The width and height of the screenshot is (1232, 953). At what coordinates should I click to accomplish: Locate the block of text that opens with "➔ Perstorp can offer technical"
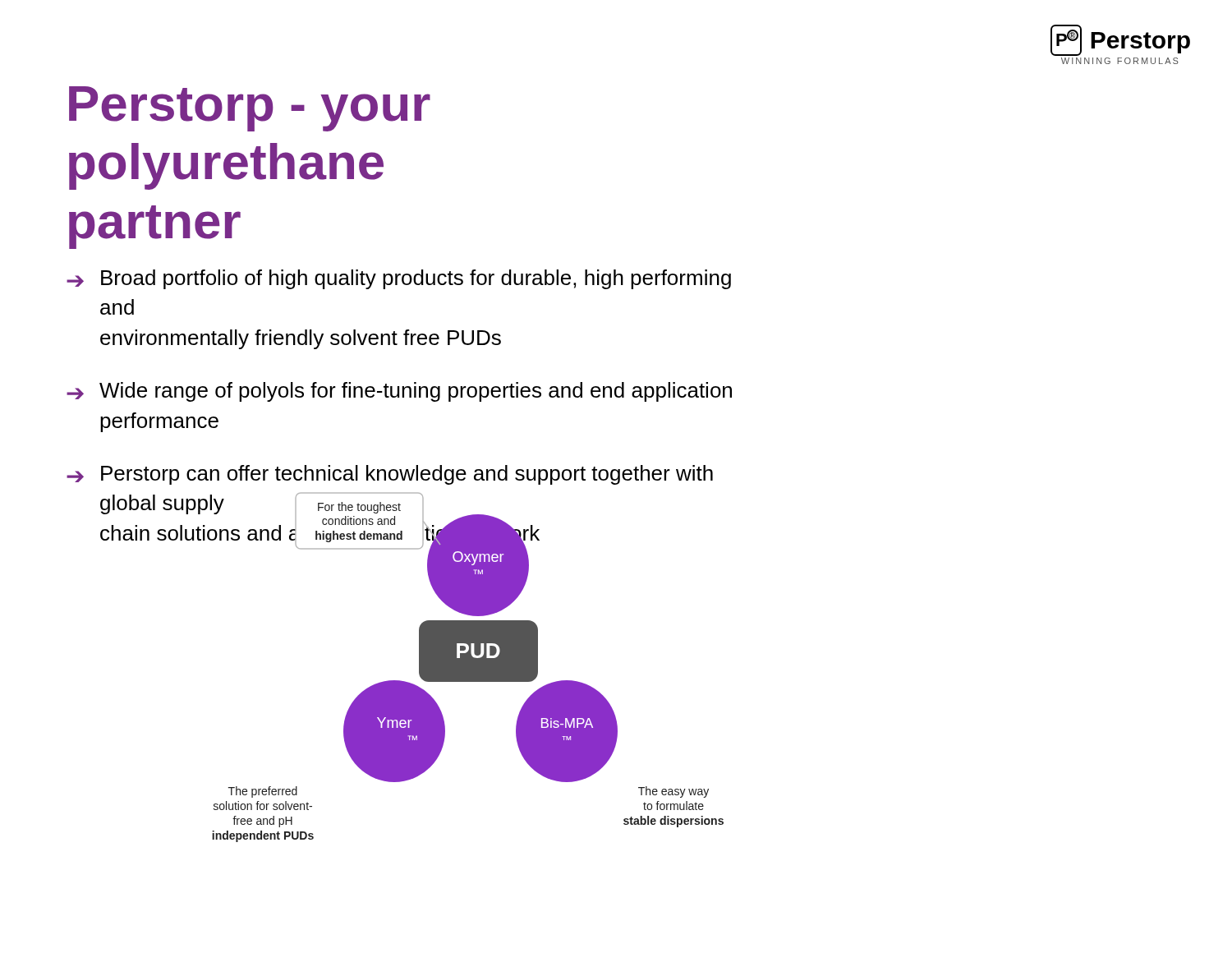tap(415, 503)
